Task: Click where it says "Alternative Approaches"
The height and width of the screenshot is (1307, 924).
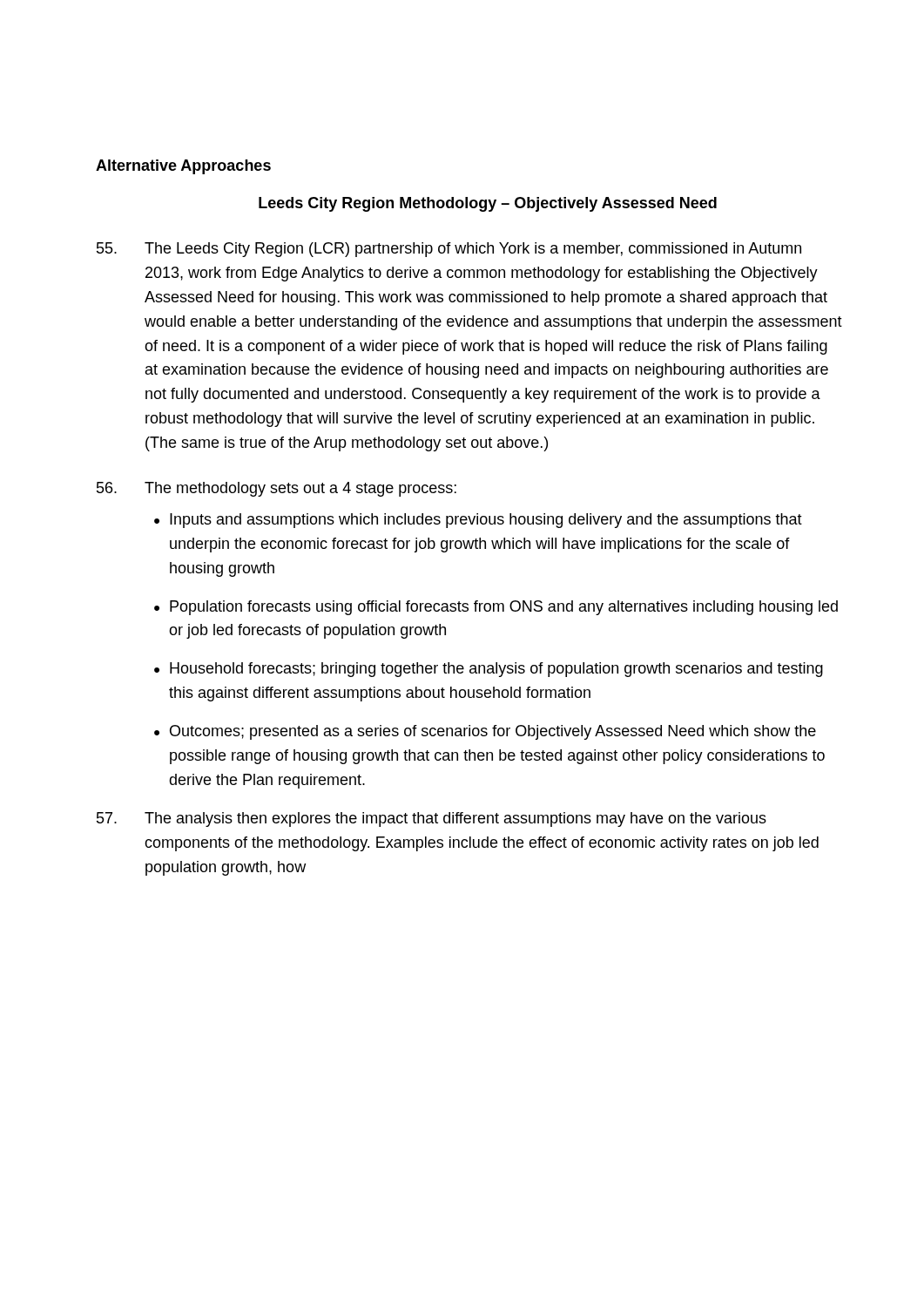Action: tap(184, 166)
